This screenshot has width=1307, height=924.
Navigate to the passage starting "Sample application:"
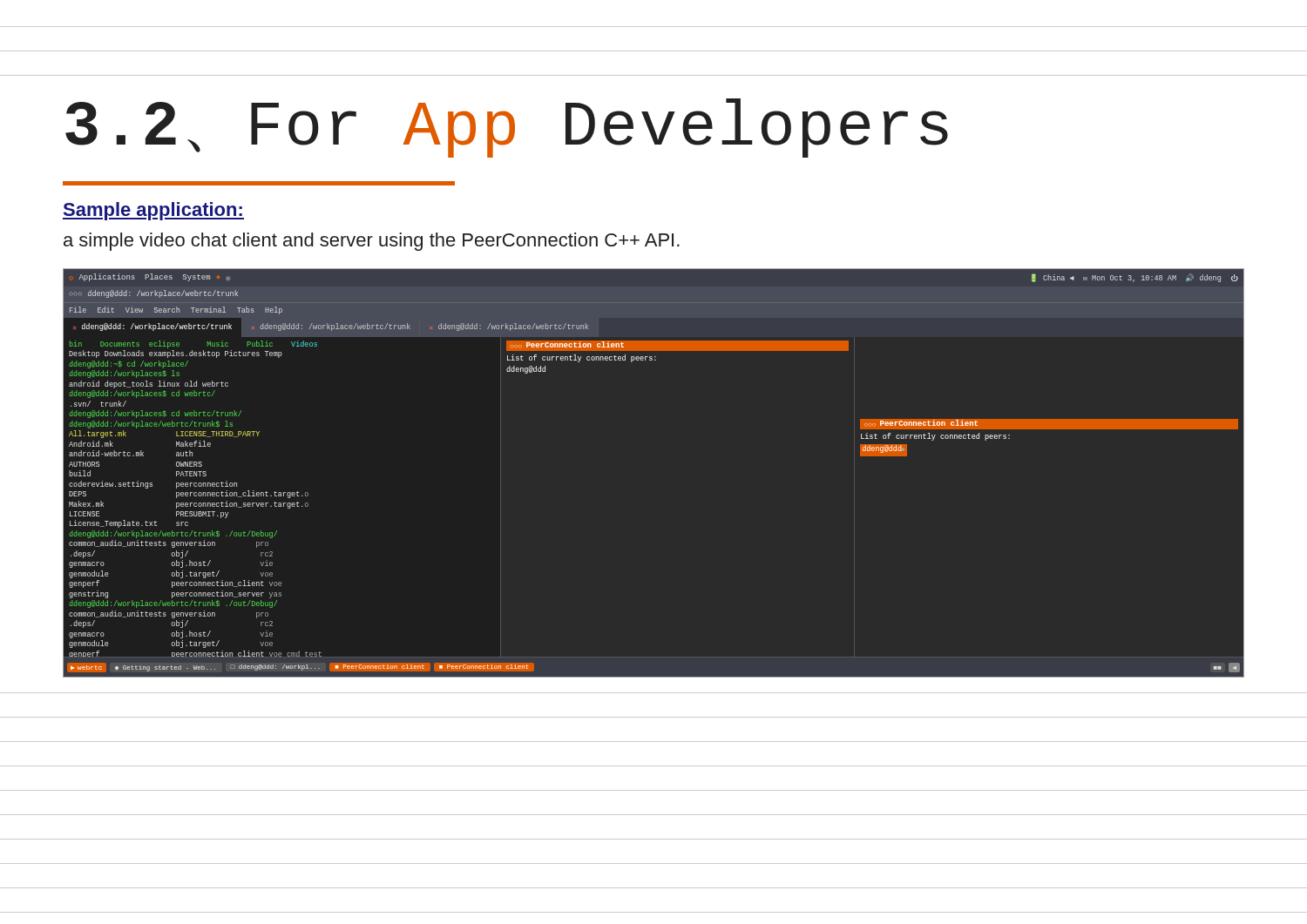point(153,209)
